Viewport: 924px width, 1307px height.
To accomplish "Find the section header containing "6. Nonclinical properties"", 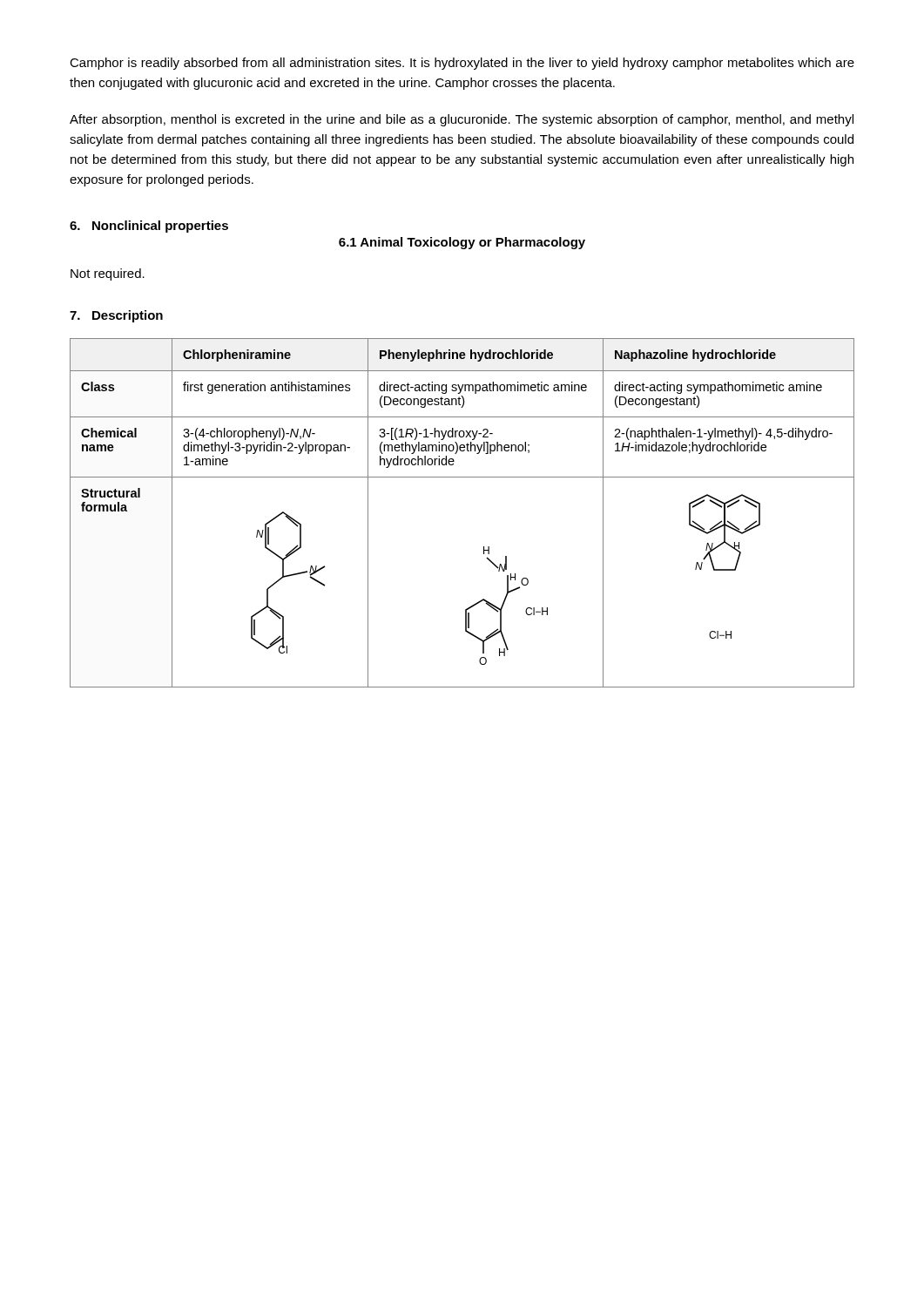I will [x=149, y=225].
